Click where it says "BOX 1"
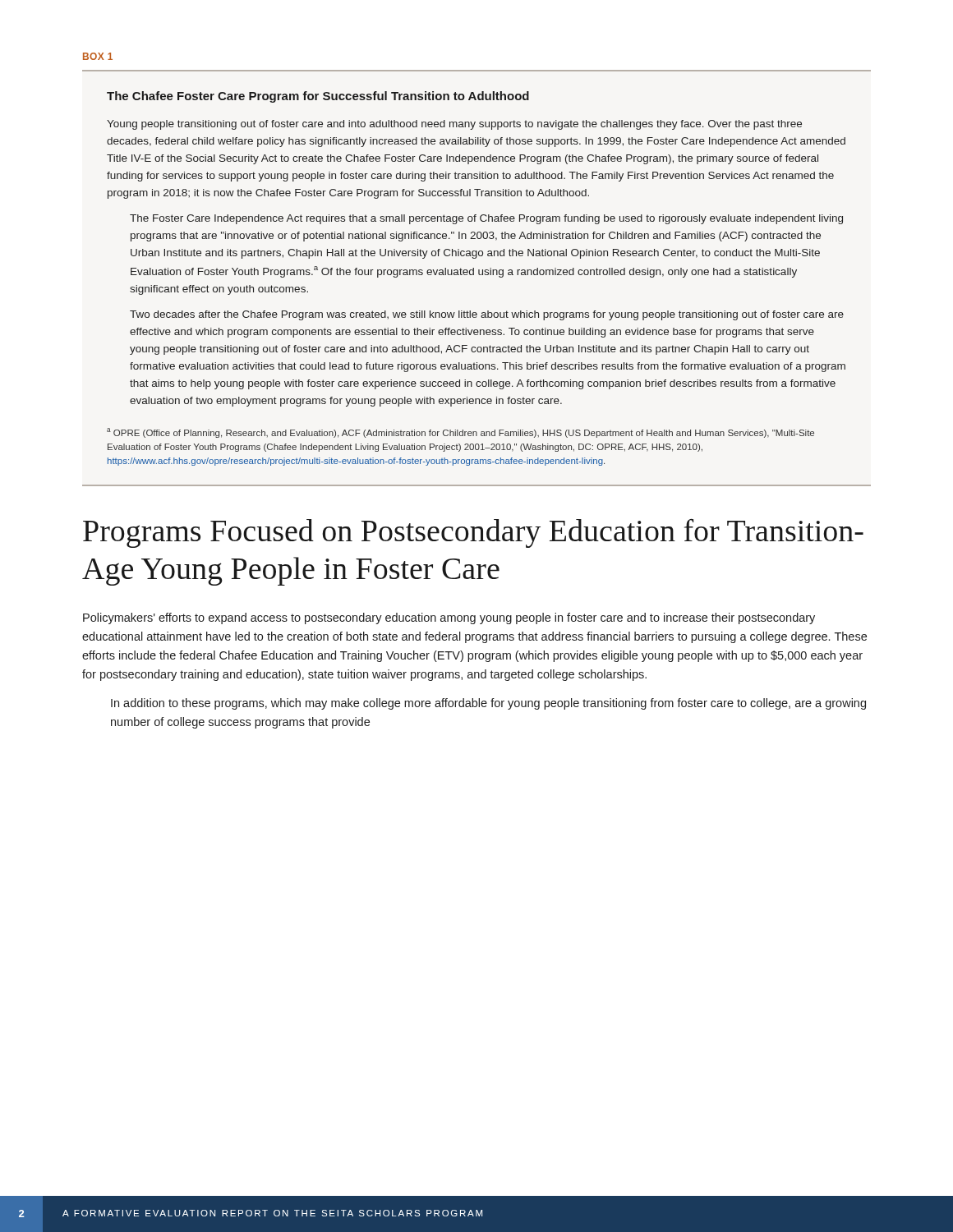The height and width of the screenshot is (1232, 953). (x=98, y=57)
